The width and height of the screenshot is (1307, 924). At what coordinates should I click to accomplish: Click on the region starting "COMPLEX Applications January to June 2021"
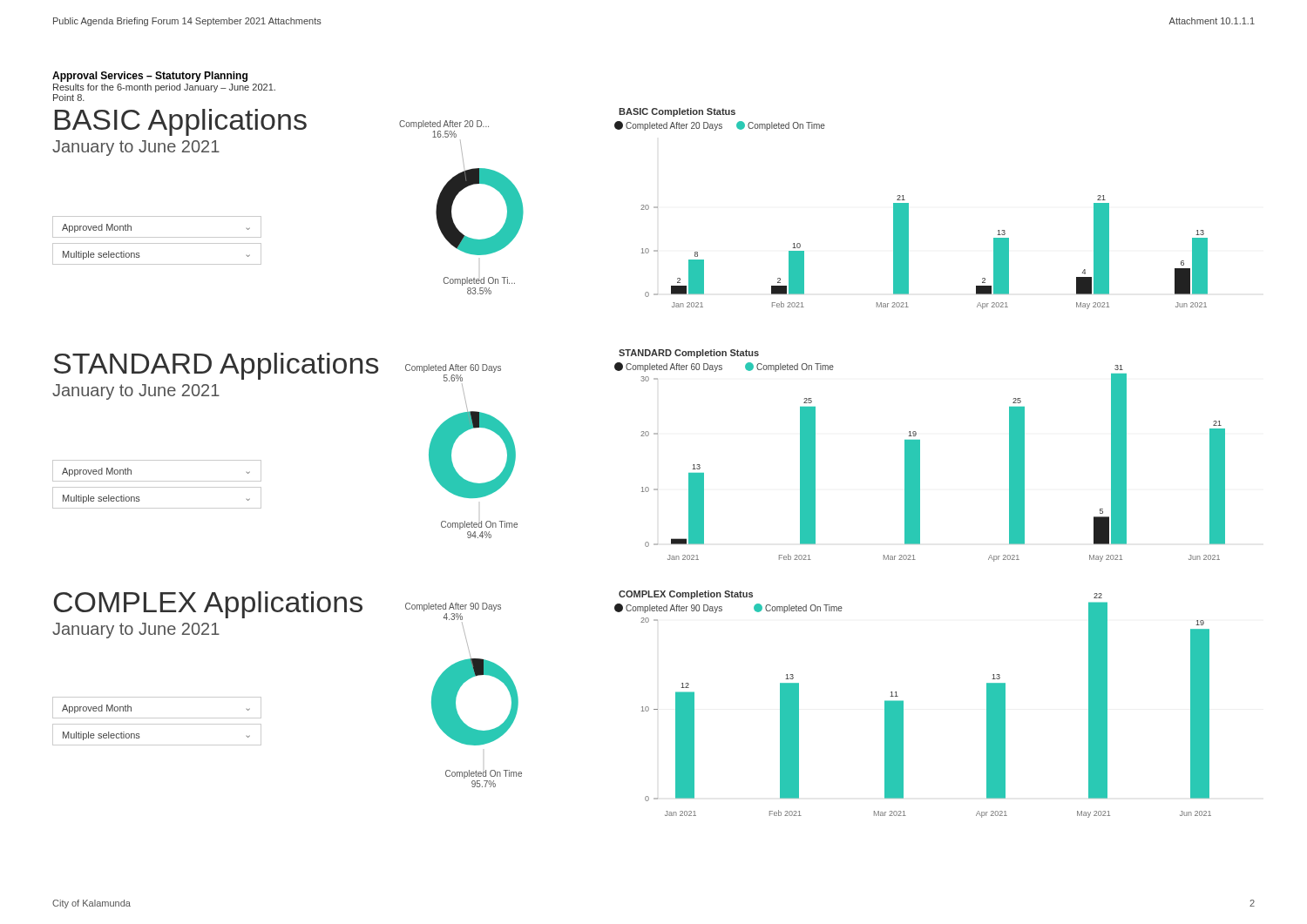coord(218,612)
